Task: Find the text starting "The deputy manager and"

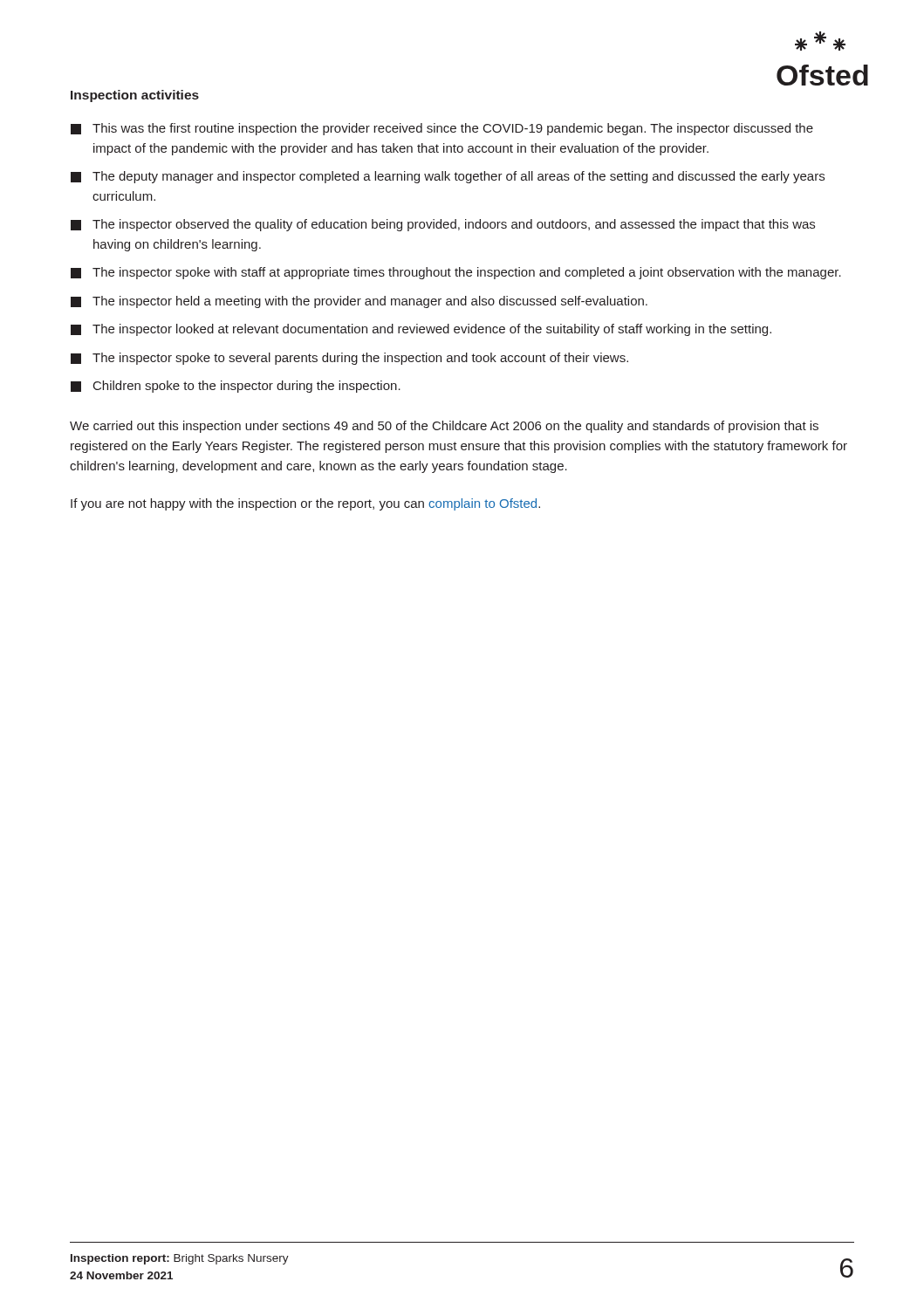Action: [462, 186]
